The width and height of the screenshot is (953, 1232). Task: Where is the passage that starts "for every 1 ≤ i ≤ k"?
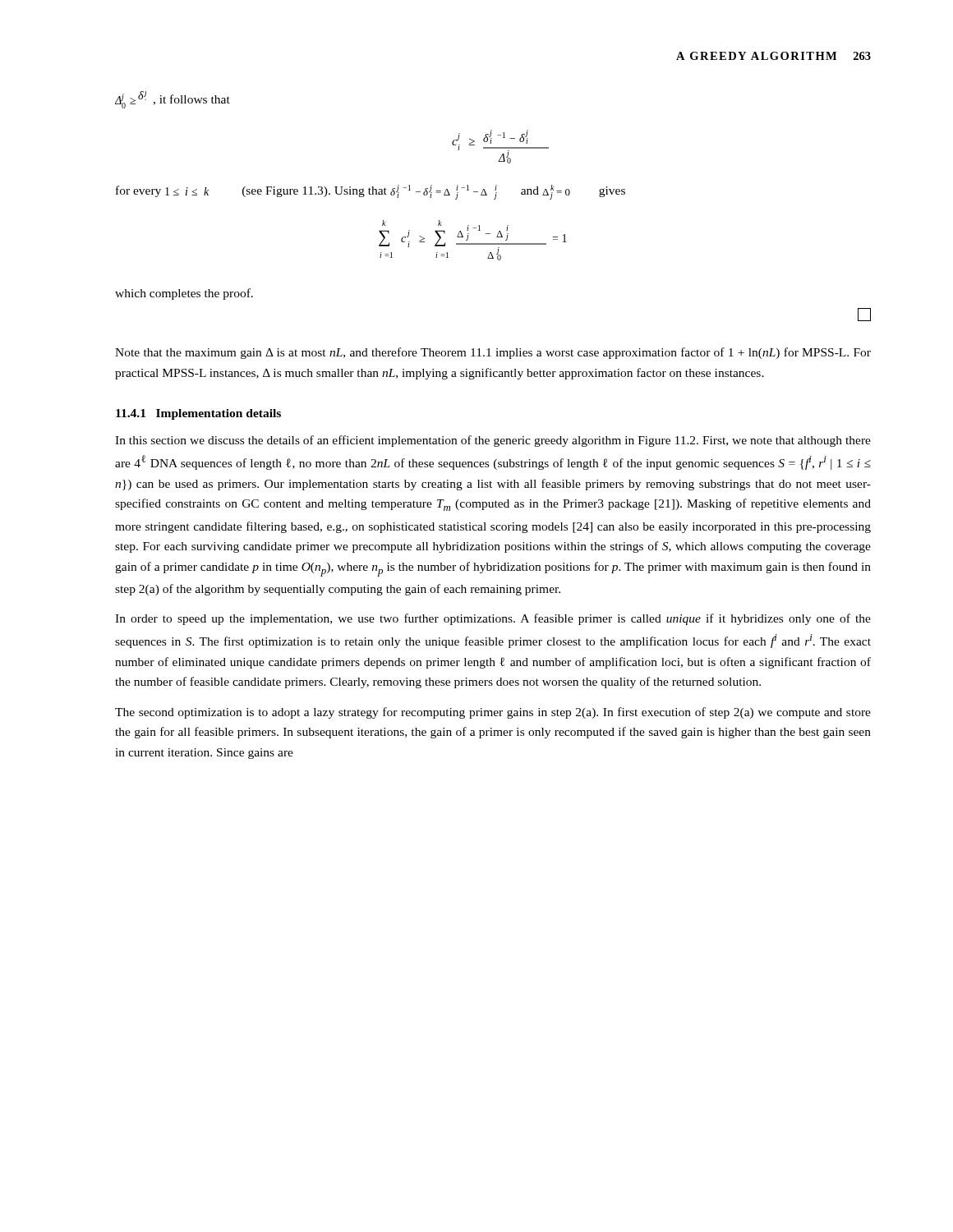(370, 192)
